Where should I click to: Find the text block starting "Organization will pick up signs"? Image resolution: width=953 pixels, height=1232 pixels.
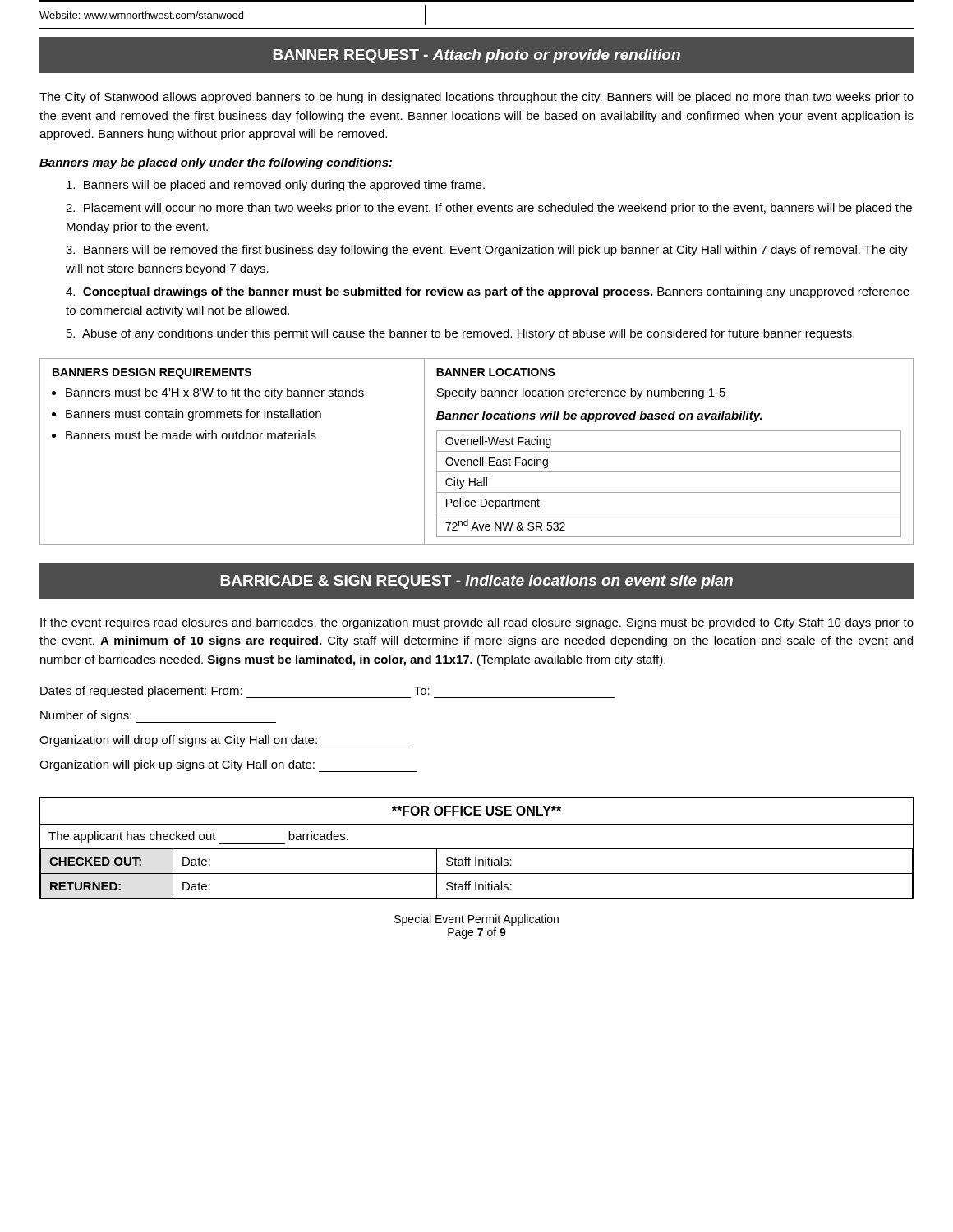click(228, 765)
